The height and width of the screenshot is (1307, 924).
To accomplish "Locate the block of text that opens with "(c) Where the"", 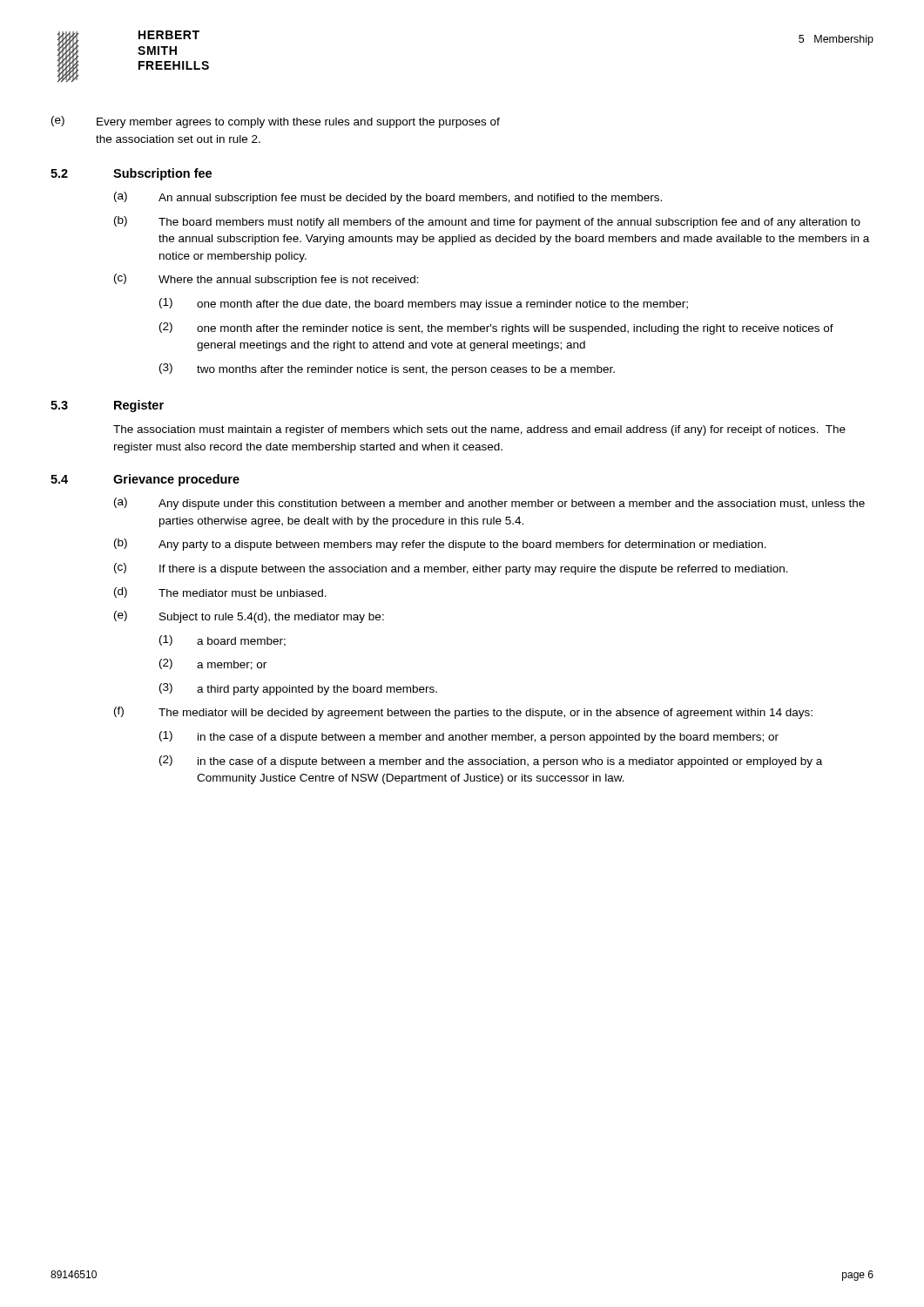I will click(x=266, y=280).
